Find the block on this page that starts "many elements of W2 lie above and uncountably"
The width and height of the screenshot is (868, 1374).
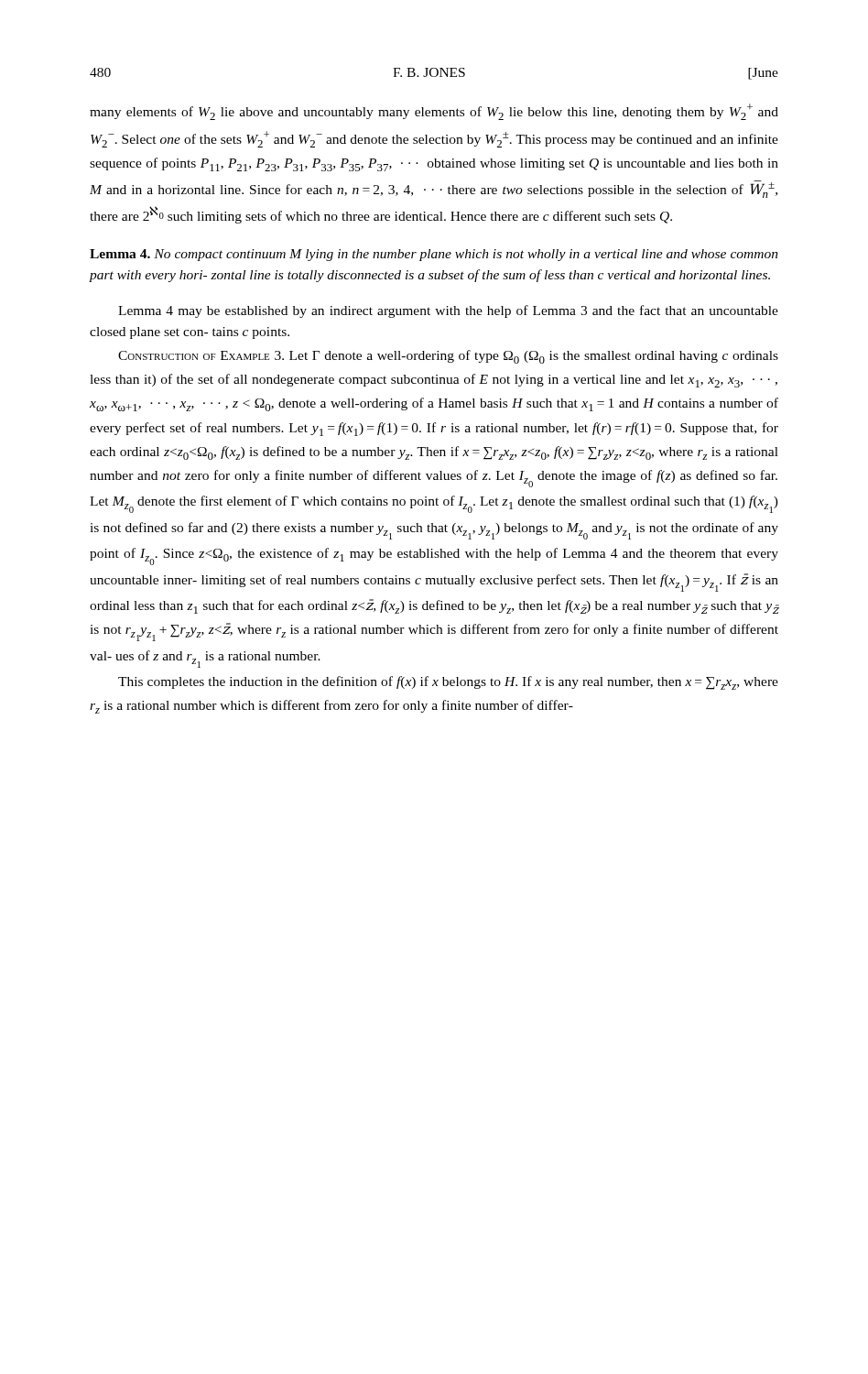(434, 163)
